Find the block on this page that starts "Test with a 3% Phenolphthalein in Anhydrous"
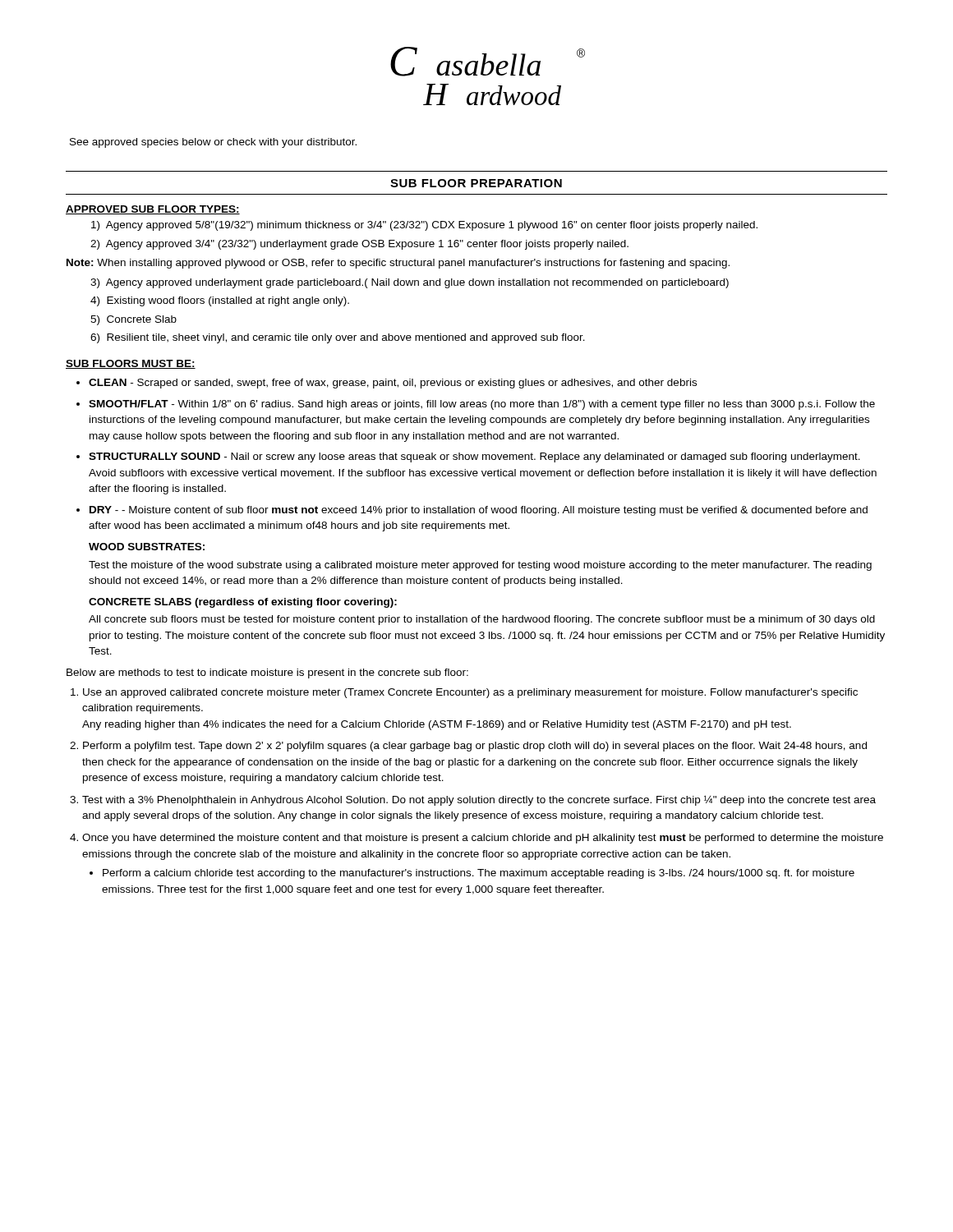The image size is (953, 1232). tap(479, 808)
